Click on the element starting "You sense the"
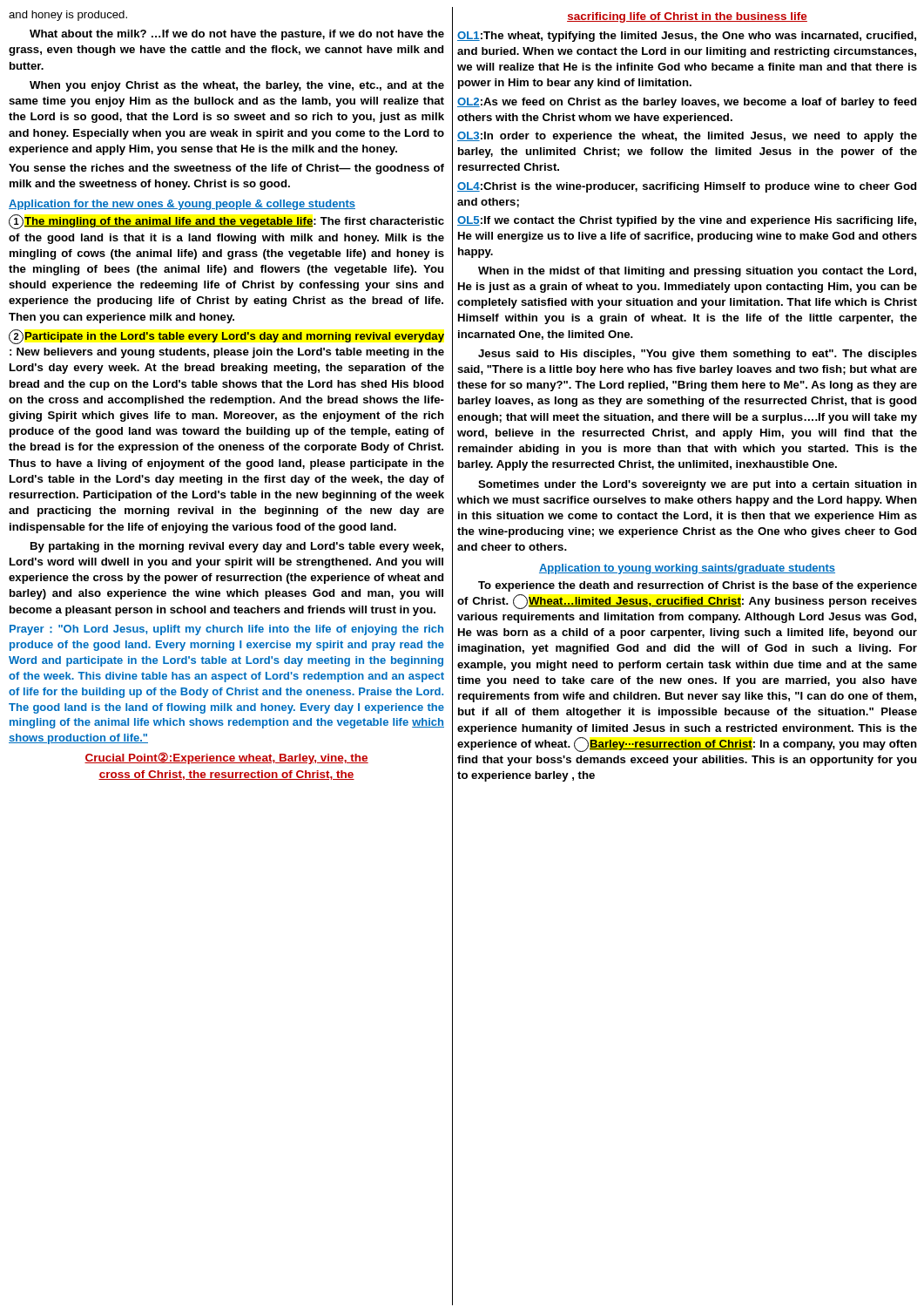The image size is (924, 1307). 226,176
